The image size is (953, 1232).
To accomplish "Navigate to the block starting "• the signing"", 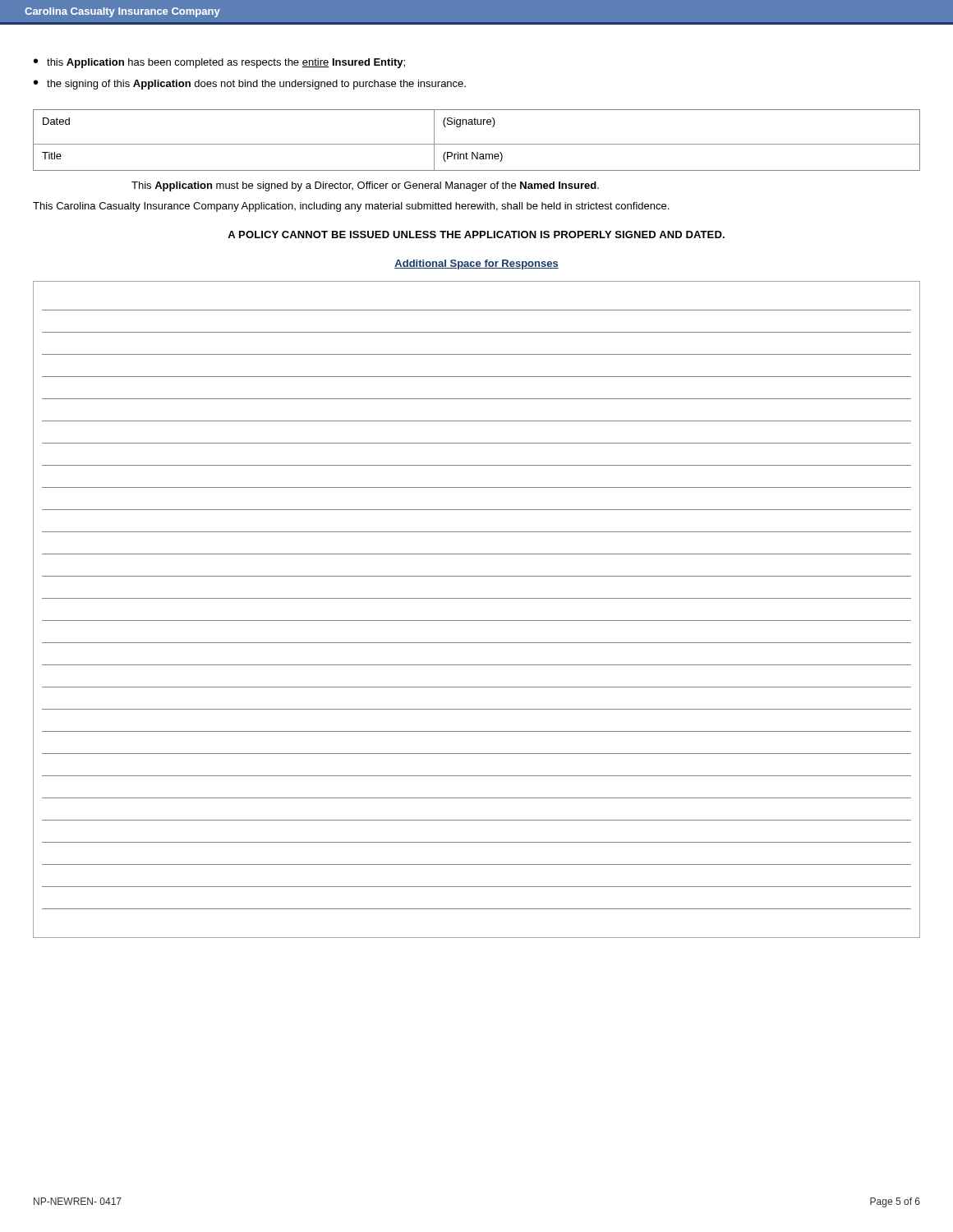I will pos(250,83).
